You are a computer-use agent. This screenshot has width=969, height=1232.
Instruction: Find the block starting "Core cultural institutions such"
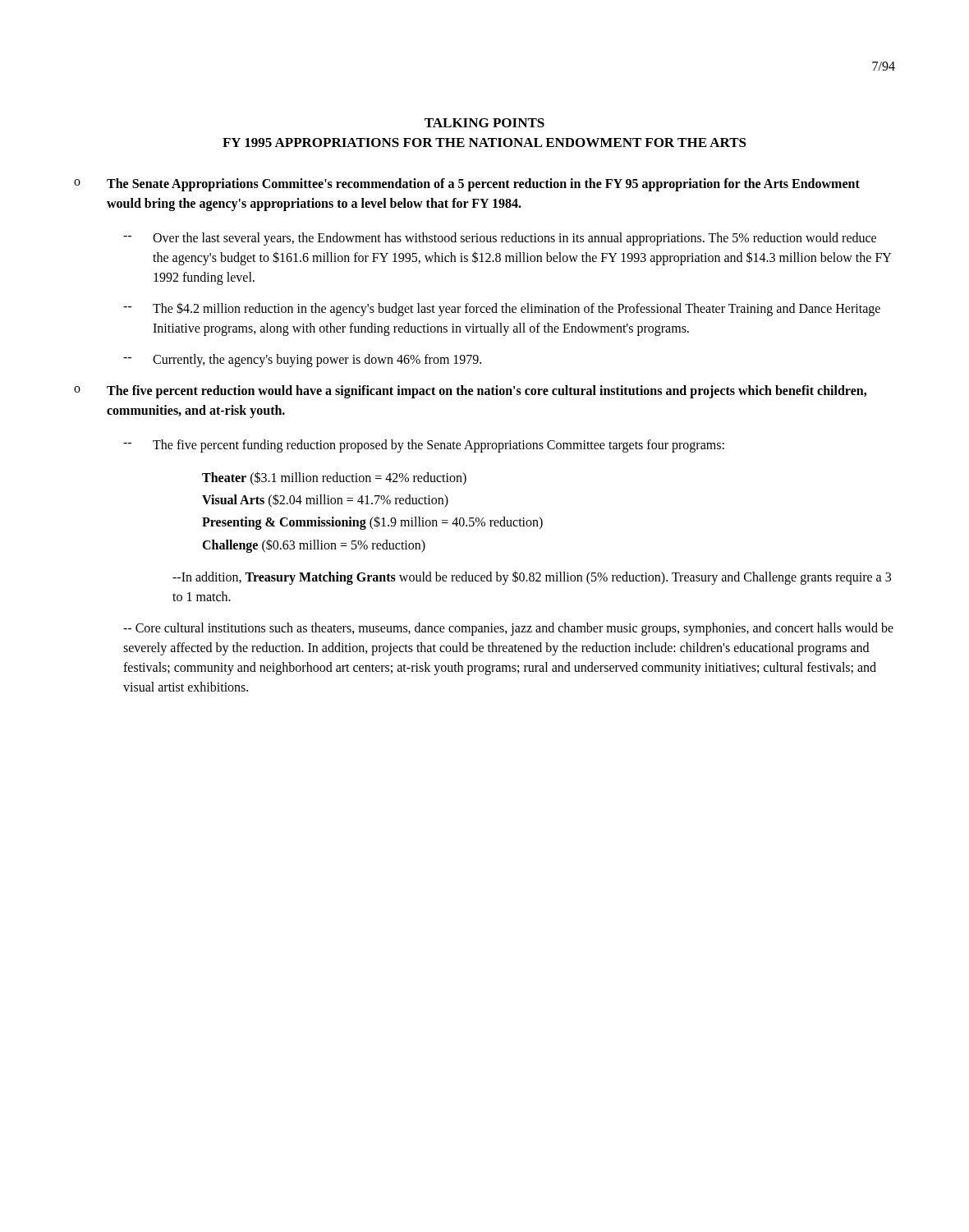click(508, 657)
